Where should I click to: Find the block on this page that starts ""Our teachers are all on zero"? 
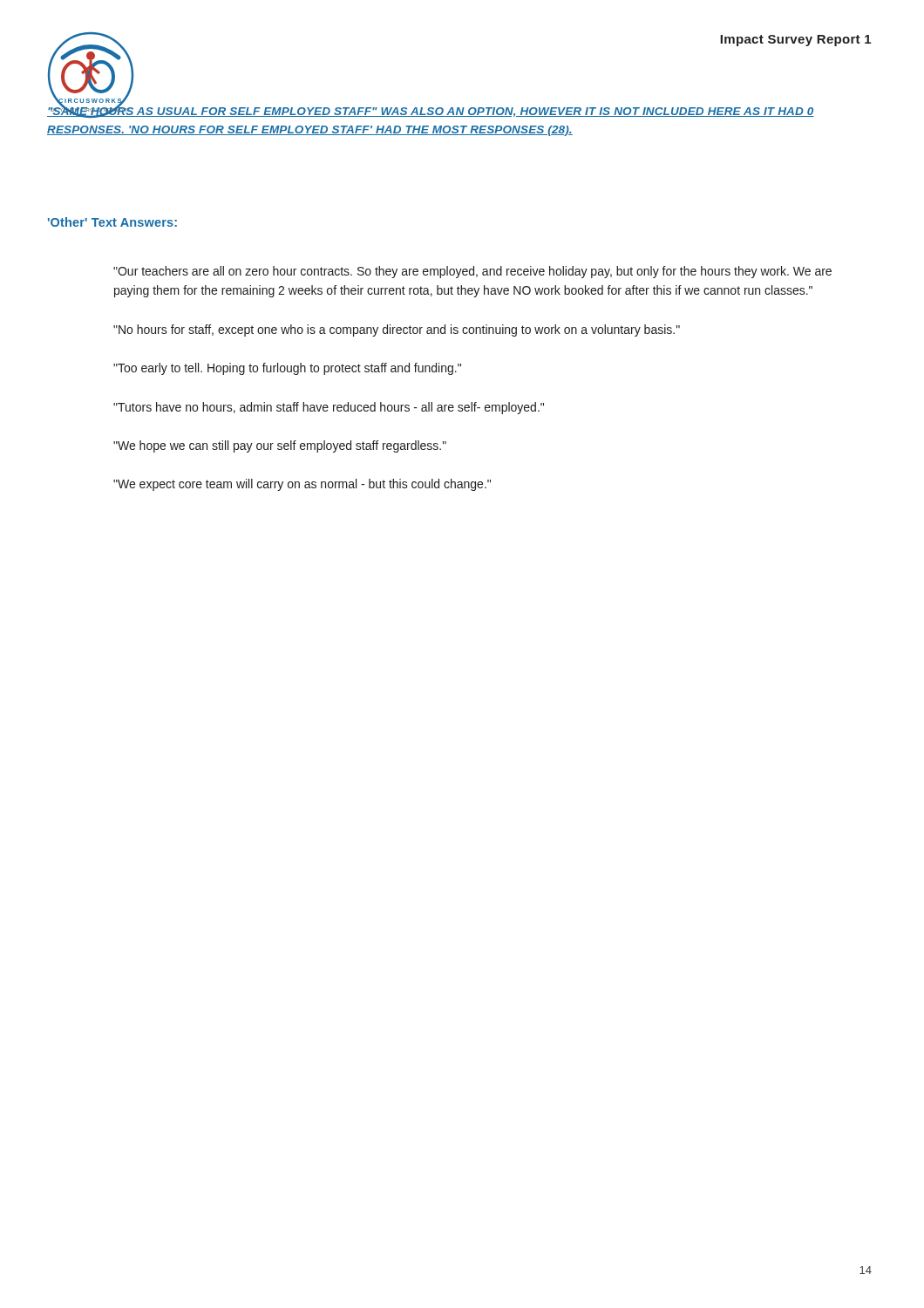473,281
